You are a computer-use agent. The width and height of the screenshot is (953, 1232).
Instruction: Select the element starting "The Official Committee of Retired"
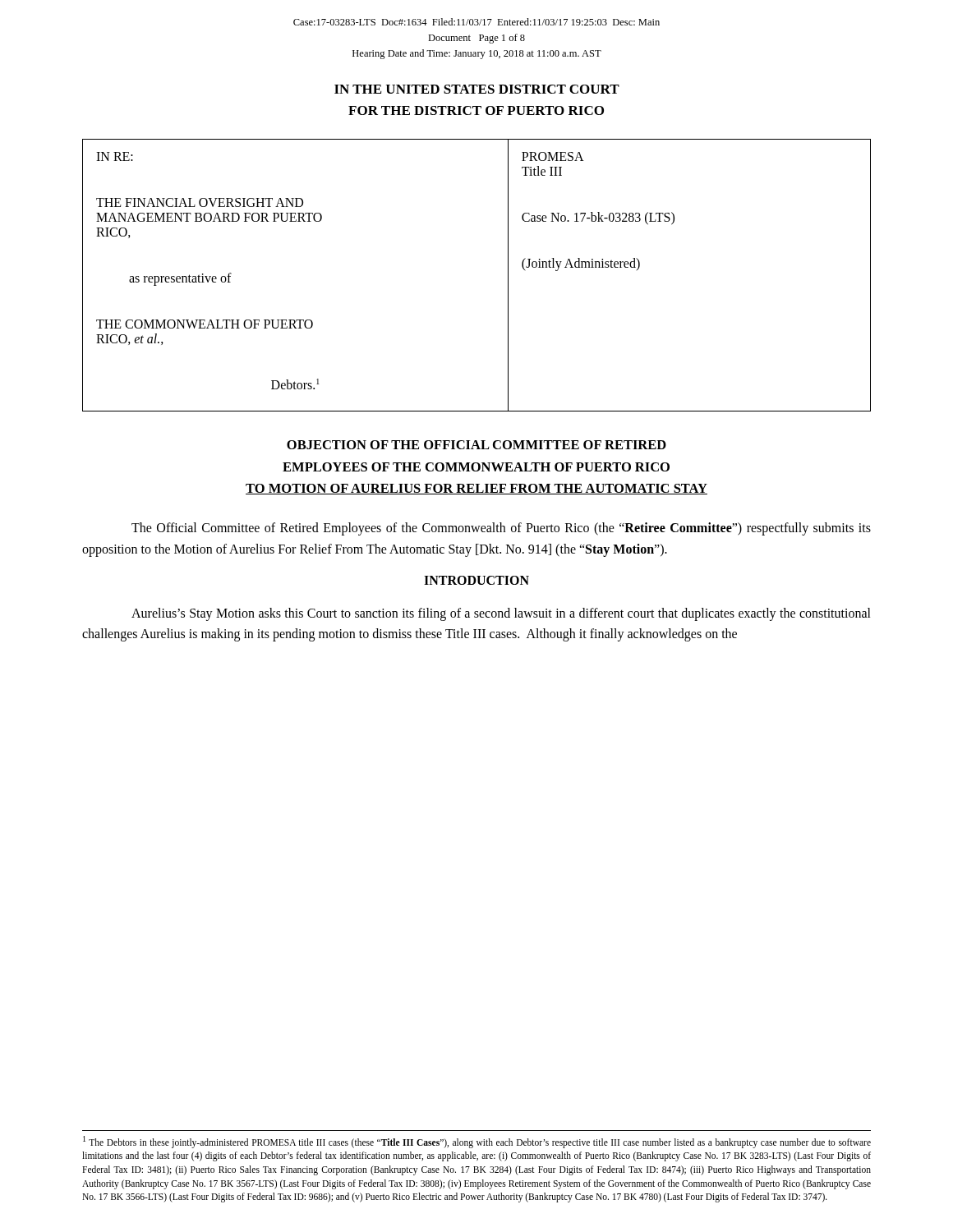pos(476,539)
